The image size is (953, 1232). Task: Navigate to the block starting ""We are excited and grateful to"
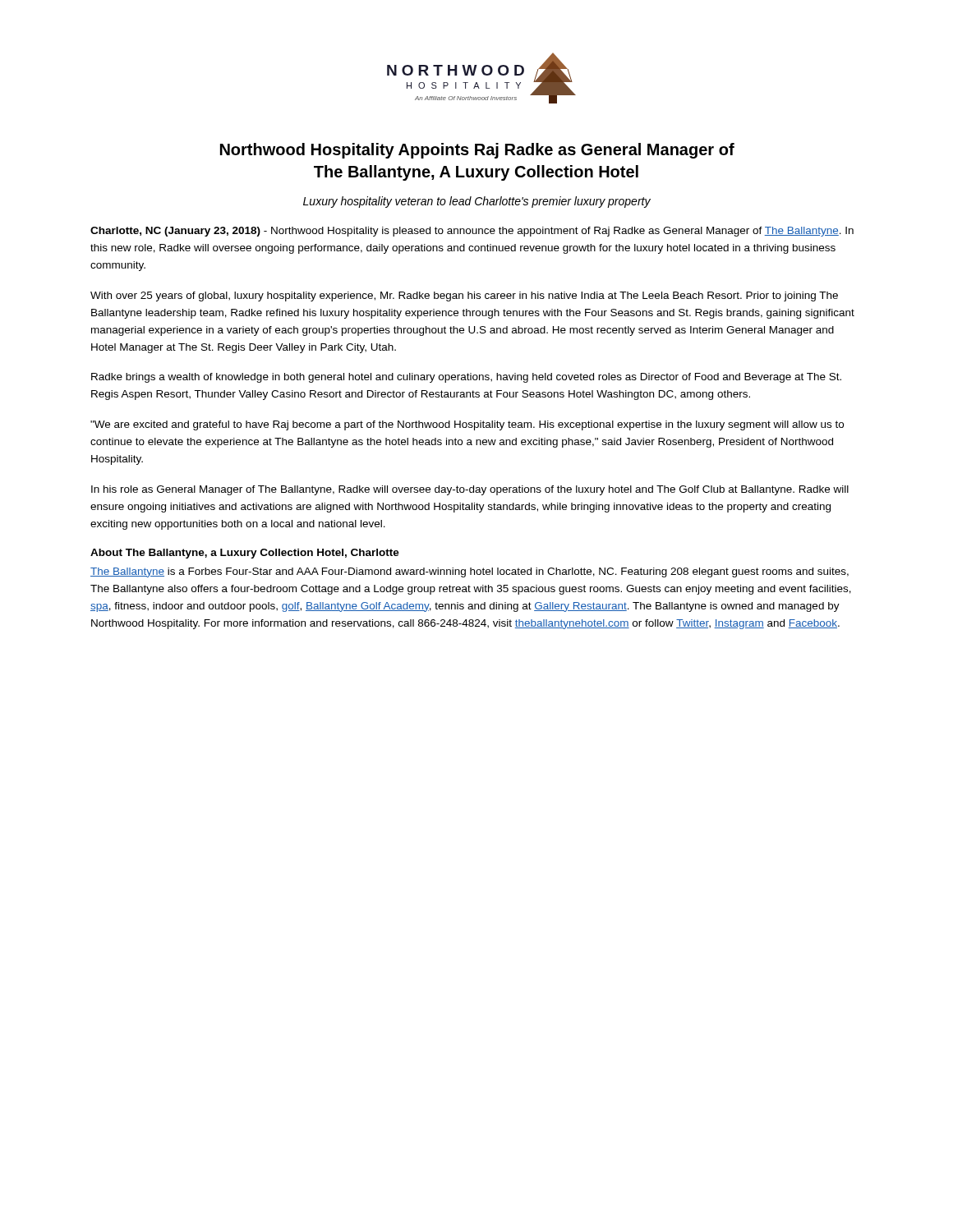(x=467, y=442)
